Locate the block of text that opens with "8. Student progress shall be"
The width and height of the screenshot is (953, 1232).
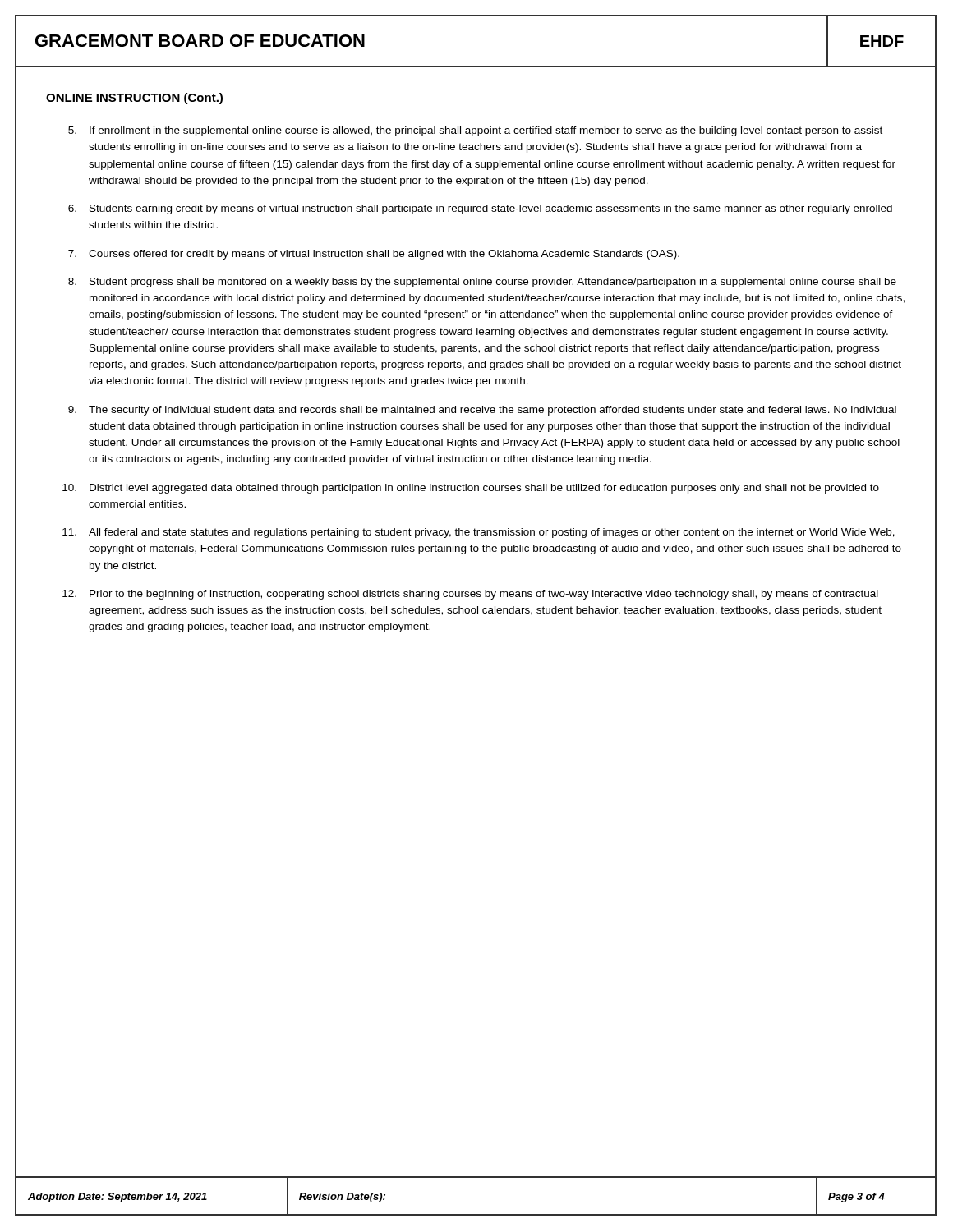(476, 331)
